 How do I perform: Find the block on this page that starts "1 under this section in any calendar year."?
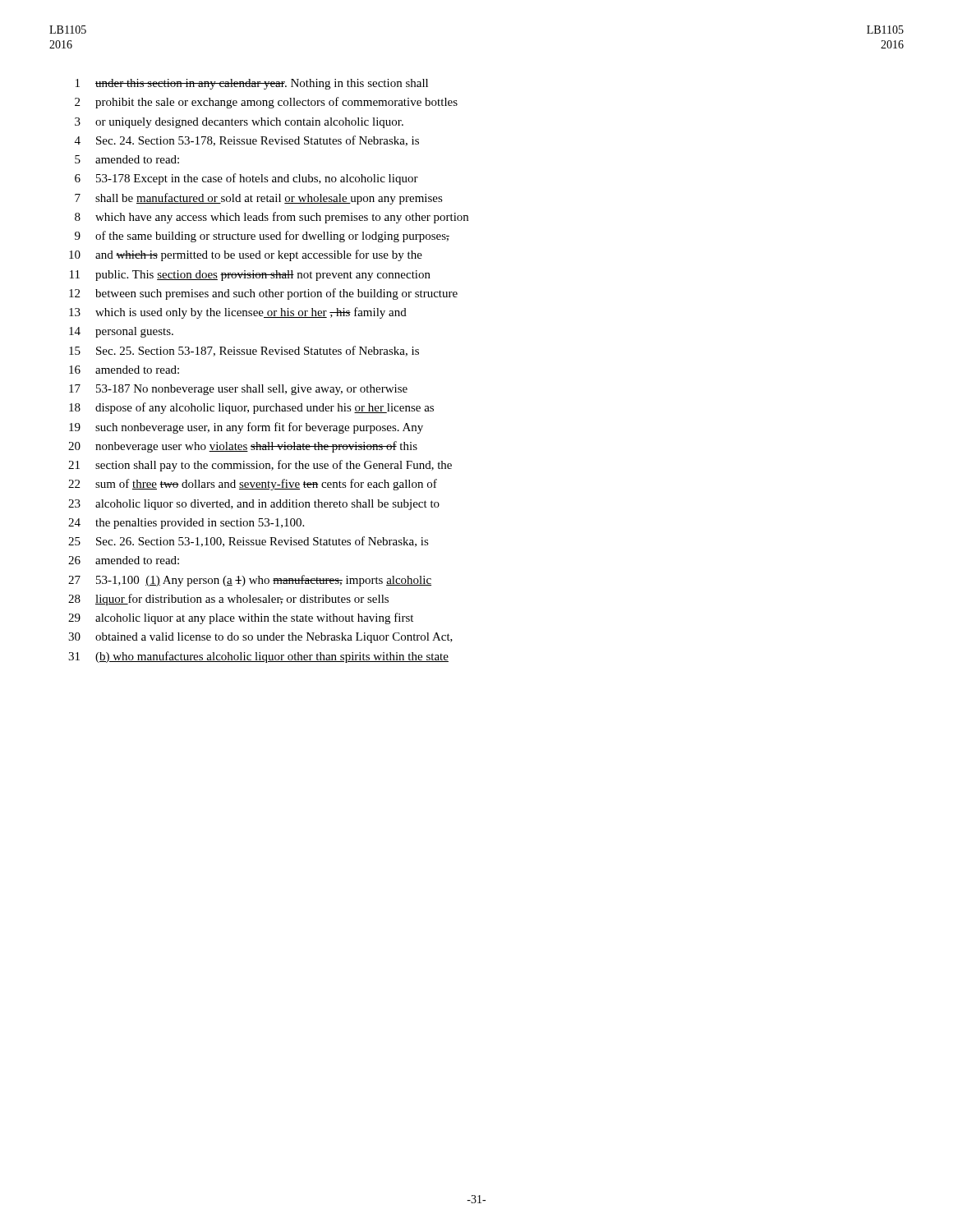point(252,84)
